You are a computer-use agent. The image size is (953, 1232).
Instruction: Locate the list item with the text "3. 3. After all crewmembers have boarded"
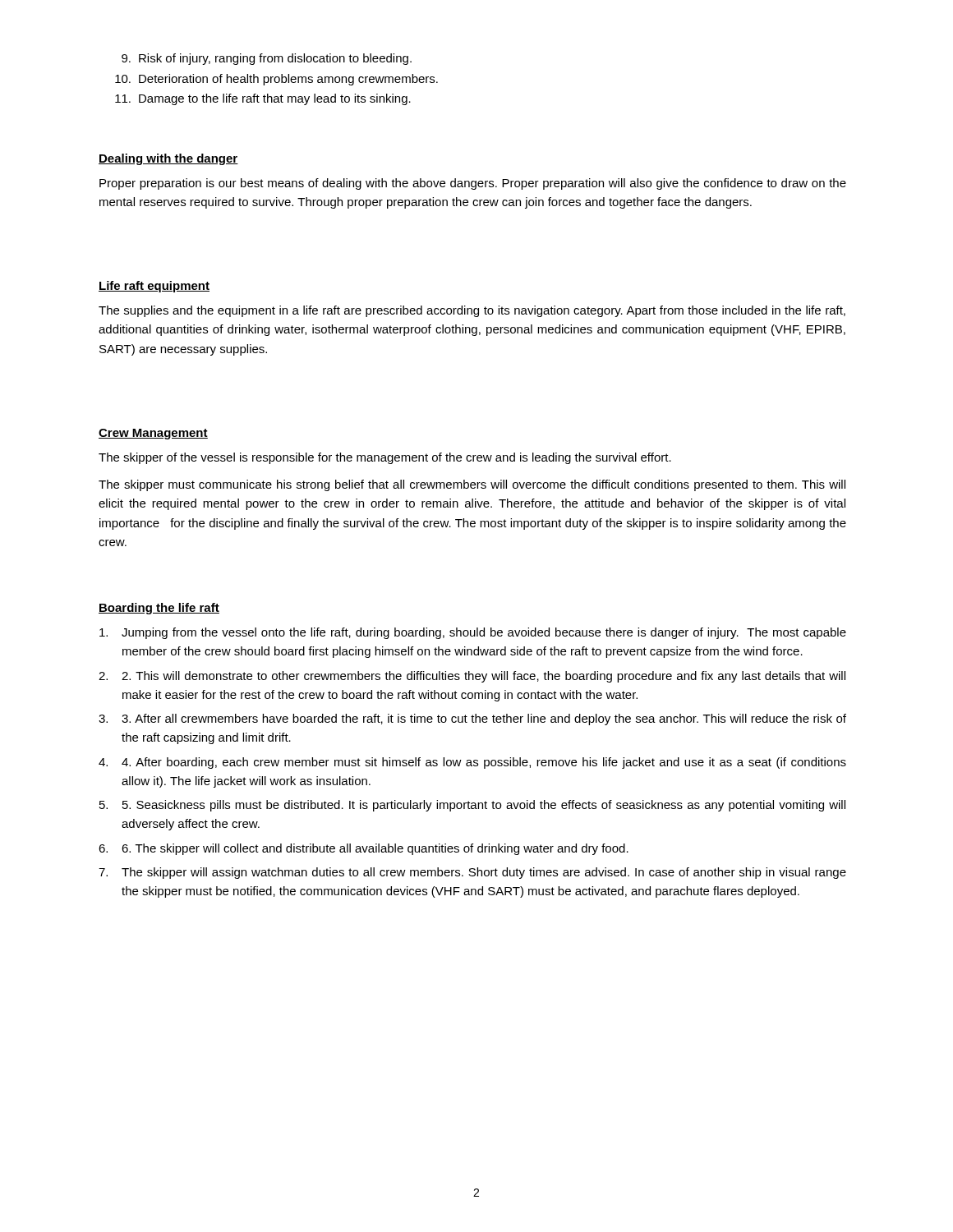(472, 728)
